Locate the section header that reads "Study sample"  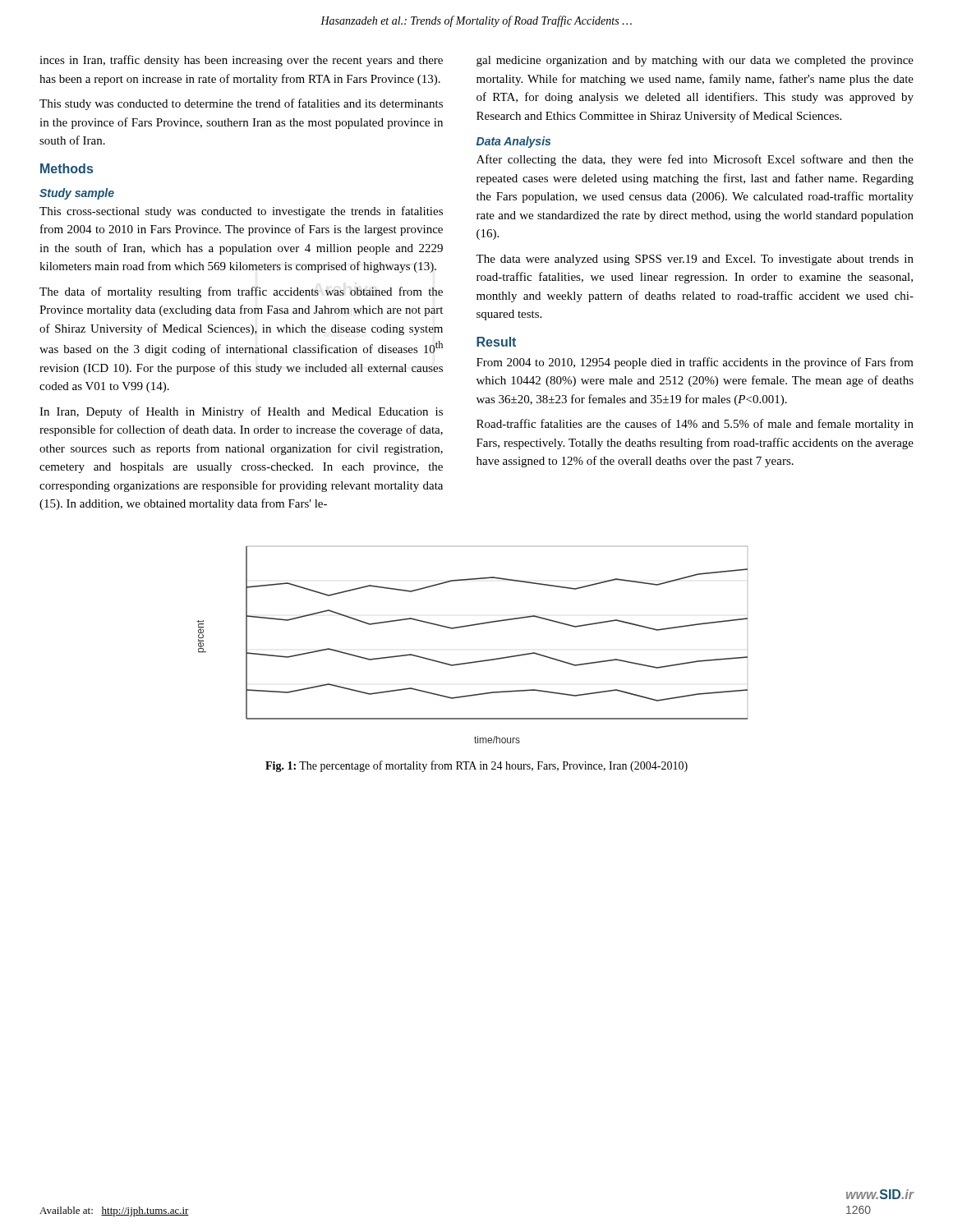click(77, 193)
